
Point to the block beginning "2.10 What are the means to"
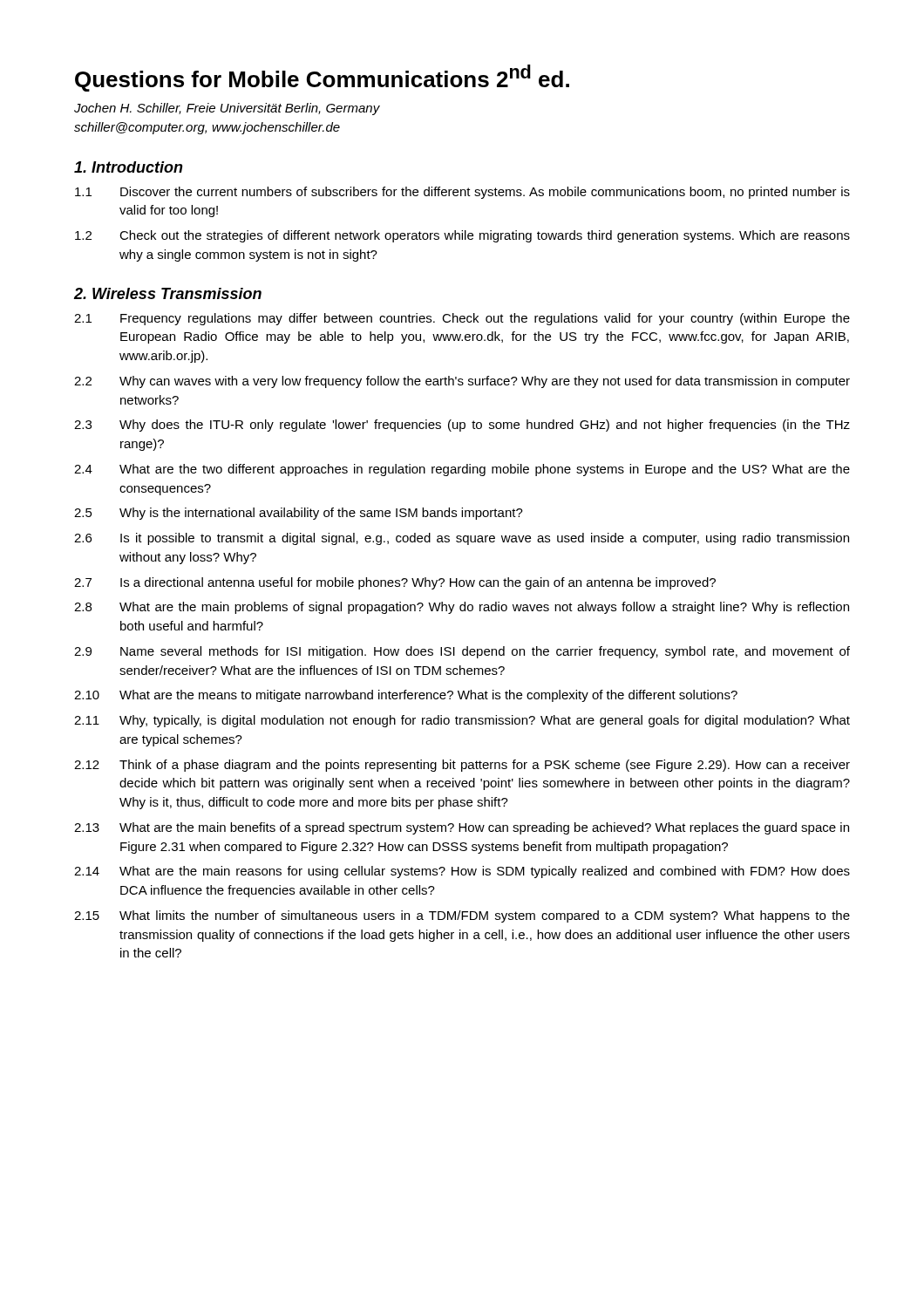(x=406, y=695)
